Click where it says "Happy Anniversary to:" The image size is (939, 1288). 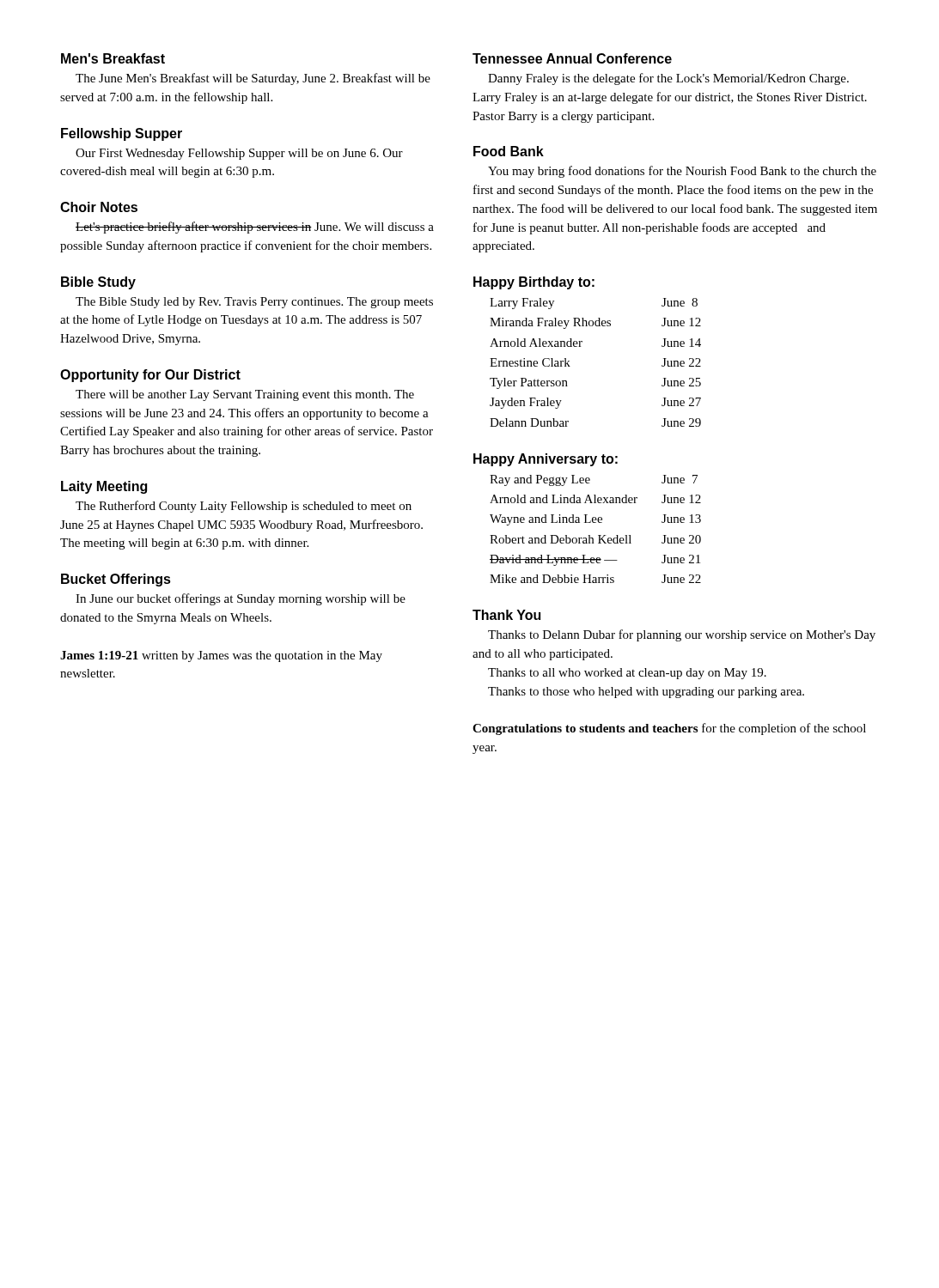pos(546,459)
